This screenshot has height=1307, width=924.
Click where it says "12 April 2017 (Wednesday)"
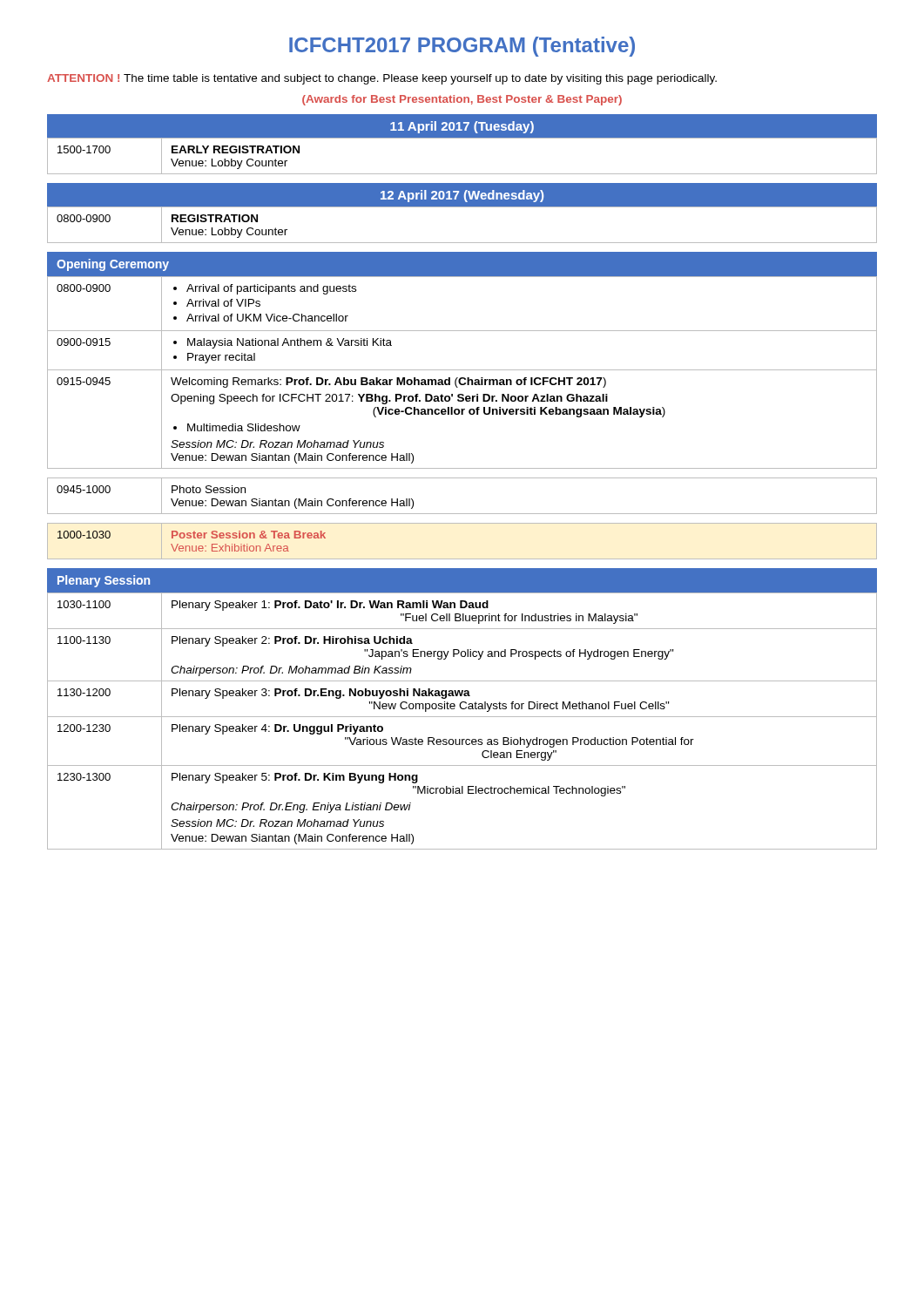(462, 195)
